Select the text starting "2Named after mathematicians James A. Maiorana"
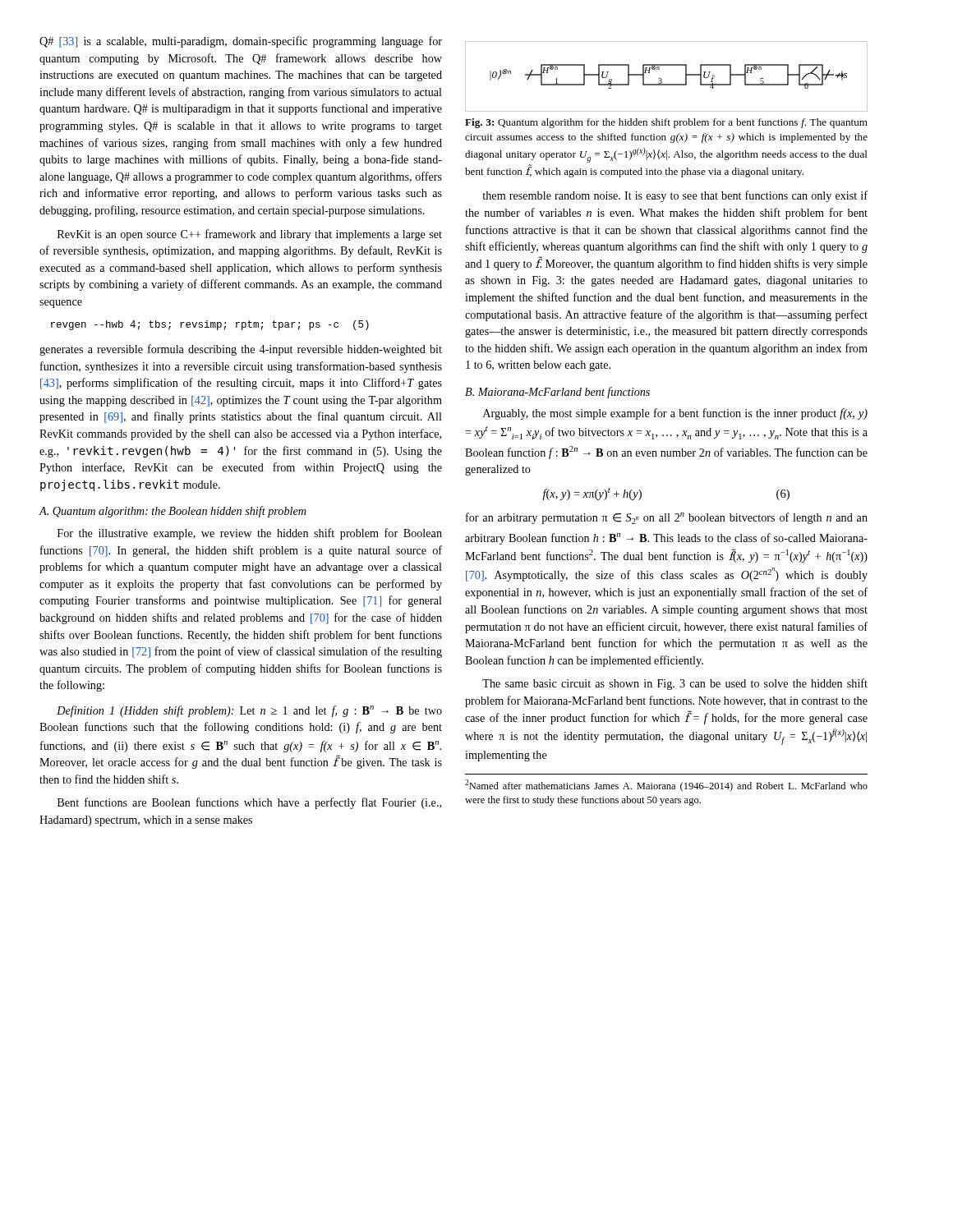953x1232 pixels. pyautogui.click(x=666, y=791)
